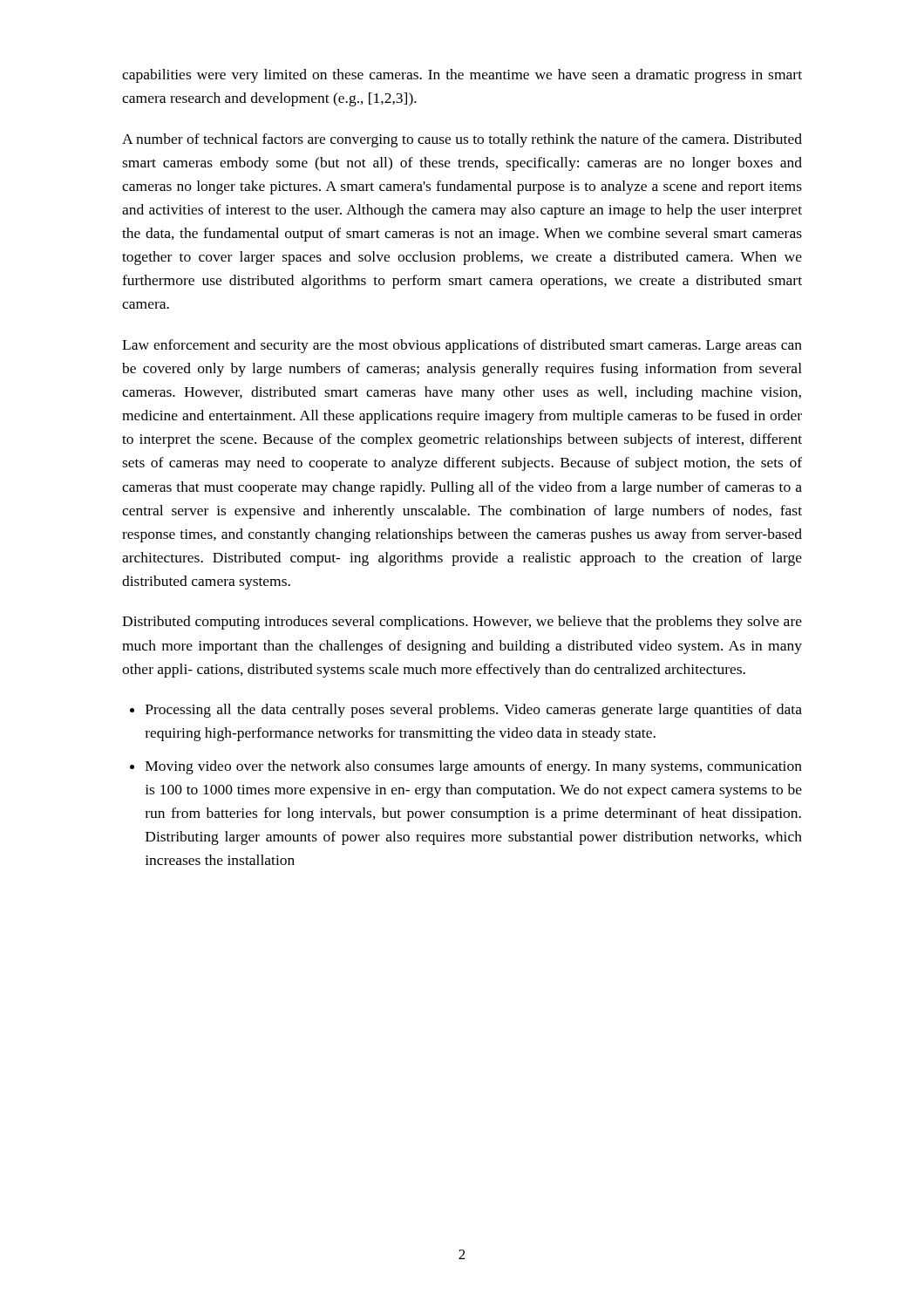Click on the text block that says "Law enforcement and security are"
Screen dimensions: 1308x924
(462, 463)
